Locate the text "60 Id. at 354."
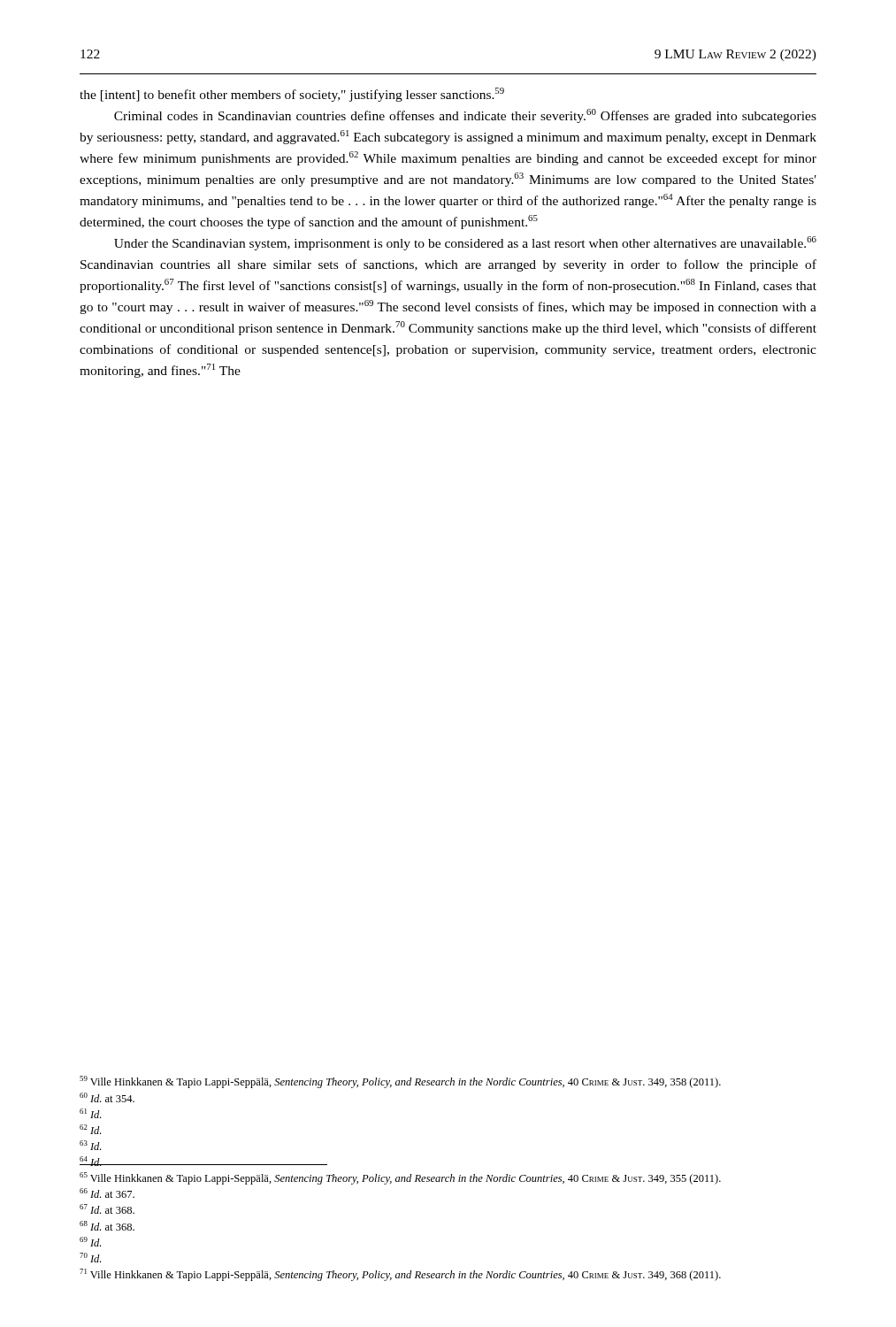Viewport: 896px width, 1327px height. coord(107,1097)
